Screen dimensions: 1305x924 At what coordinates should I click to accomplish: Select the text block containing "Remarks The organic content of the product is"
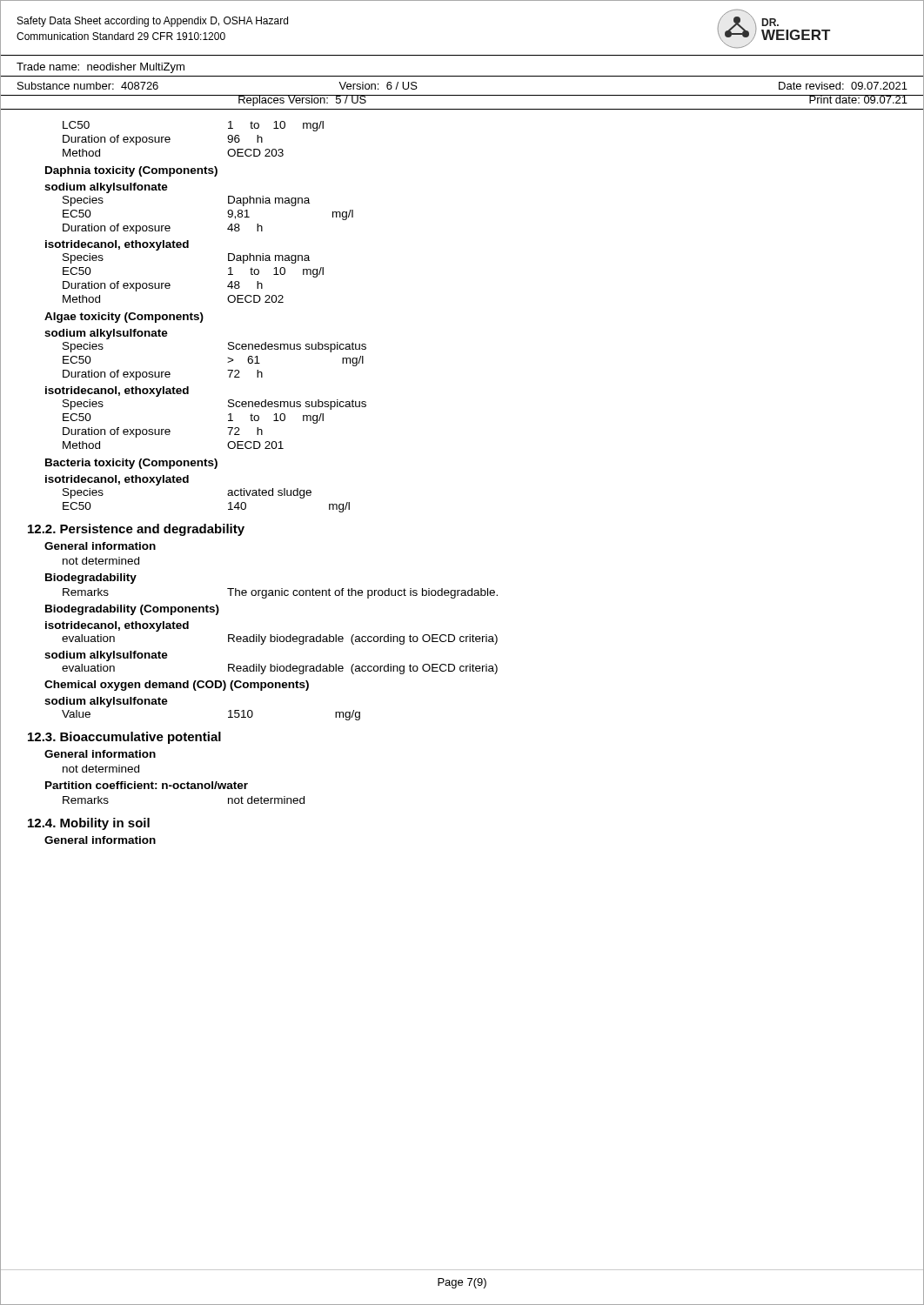[479, 592]
